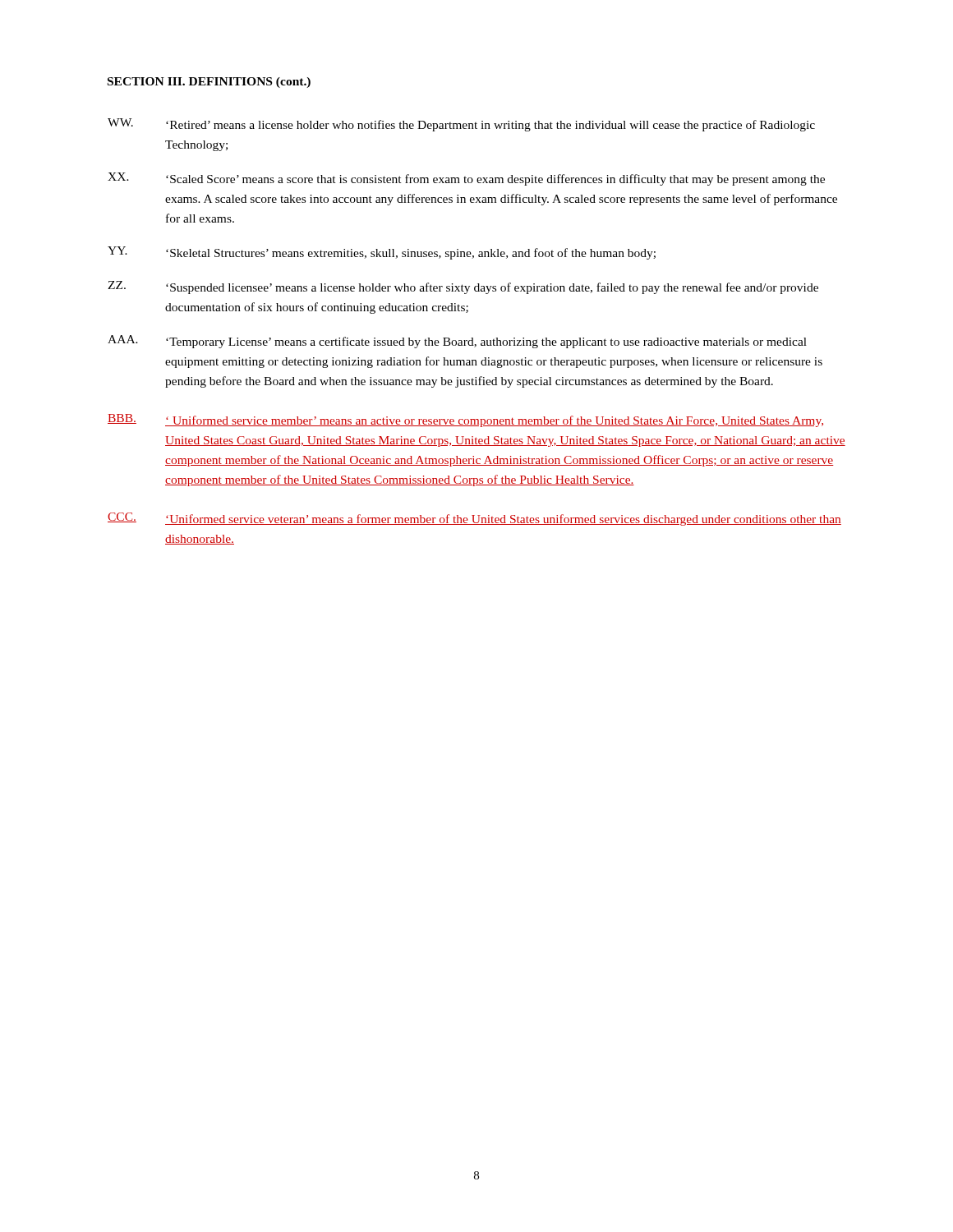This screenshot has height=1232, width=953.
Task: Select the text block starting "XX. ‘Scaled Score’ means"
Action: [476, 206]
